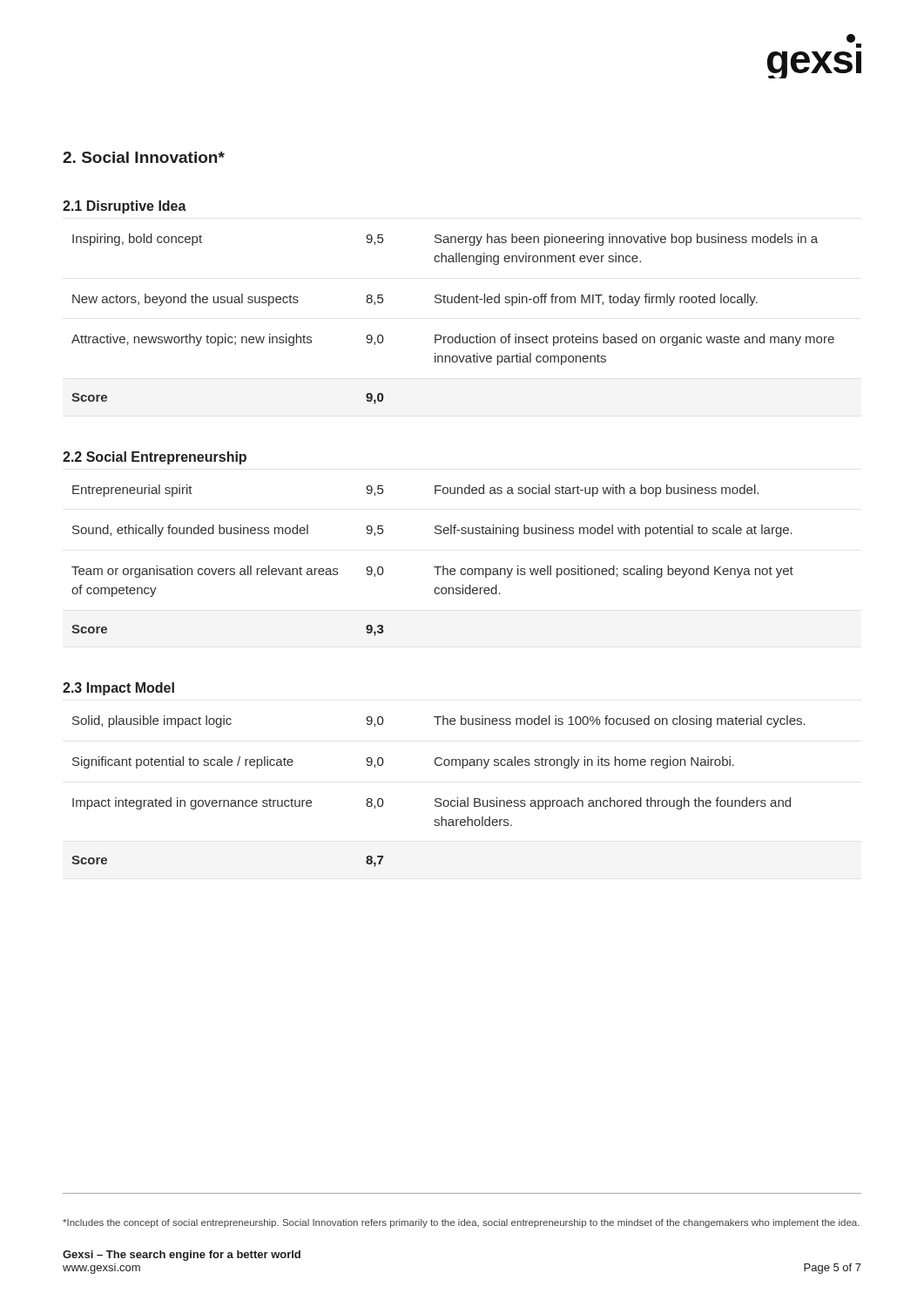Image resolution: width=924 pixels, height=1307 pixels.
Task: Find the section header that reads "2.2 Social Entrepreneurship"
Action: pyautogui.click(x=155, y=457)
